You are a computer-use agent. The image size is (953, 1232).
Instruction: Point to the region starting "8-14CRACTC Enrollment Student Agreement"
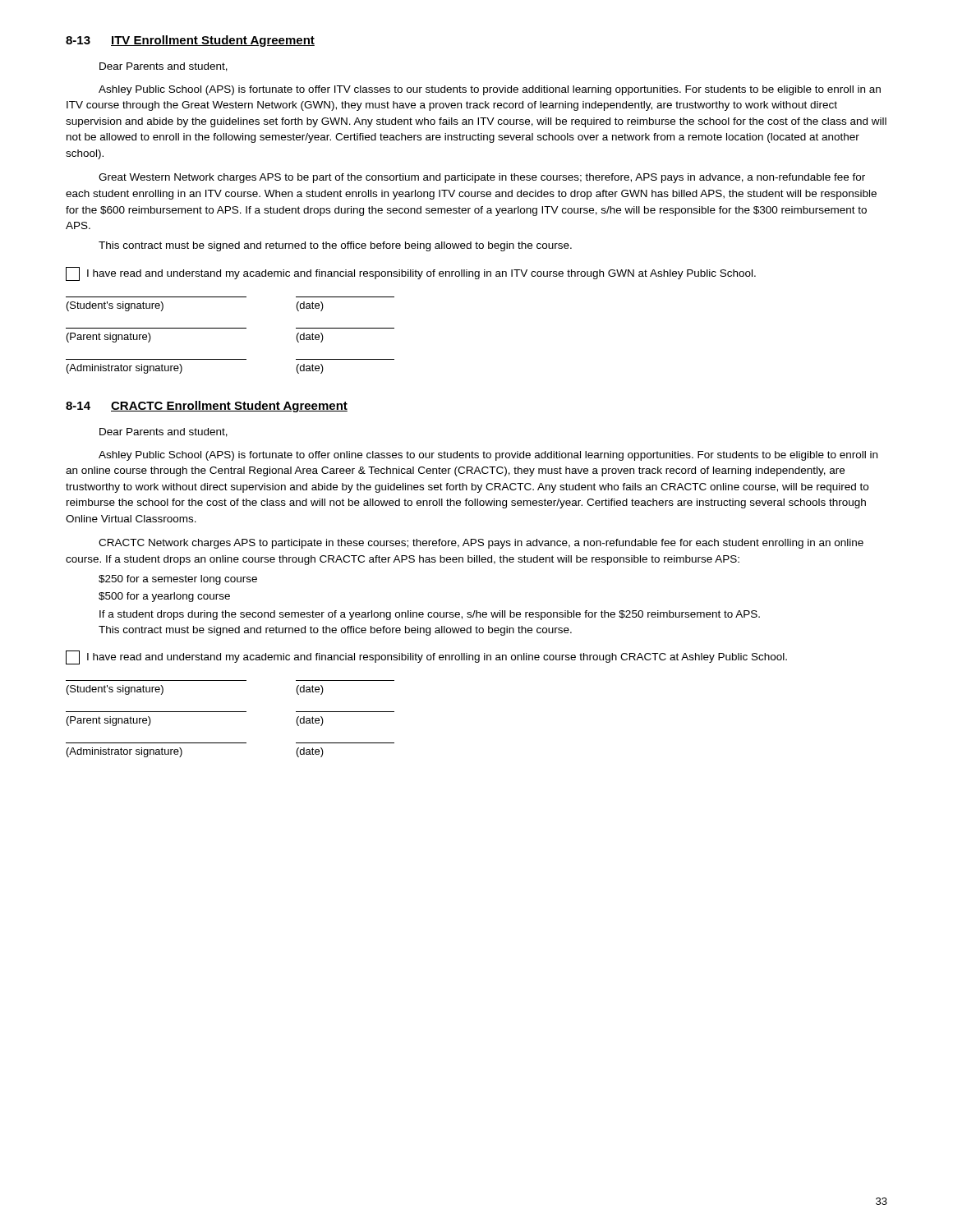click(x=207, y=405)
